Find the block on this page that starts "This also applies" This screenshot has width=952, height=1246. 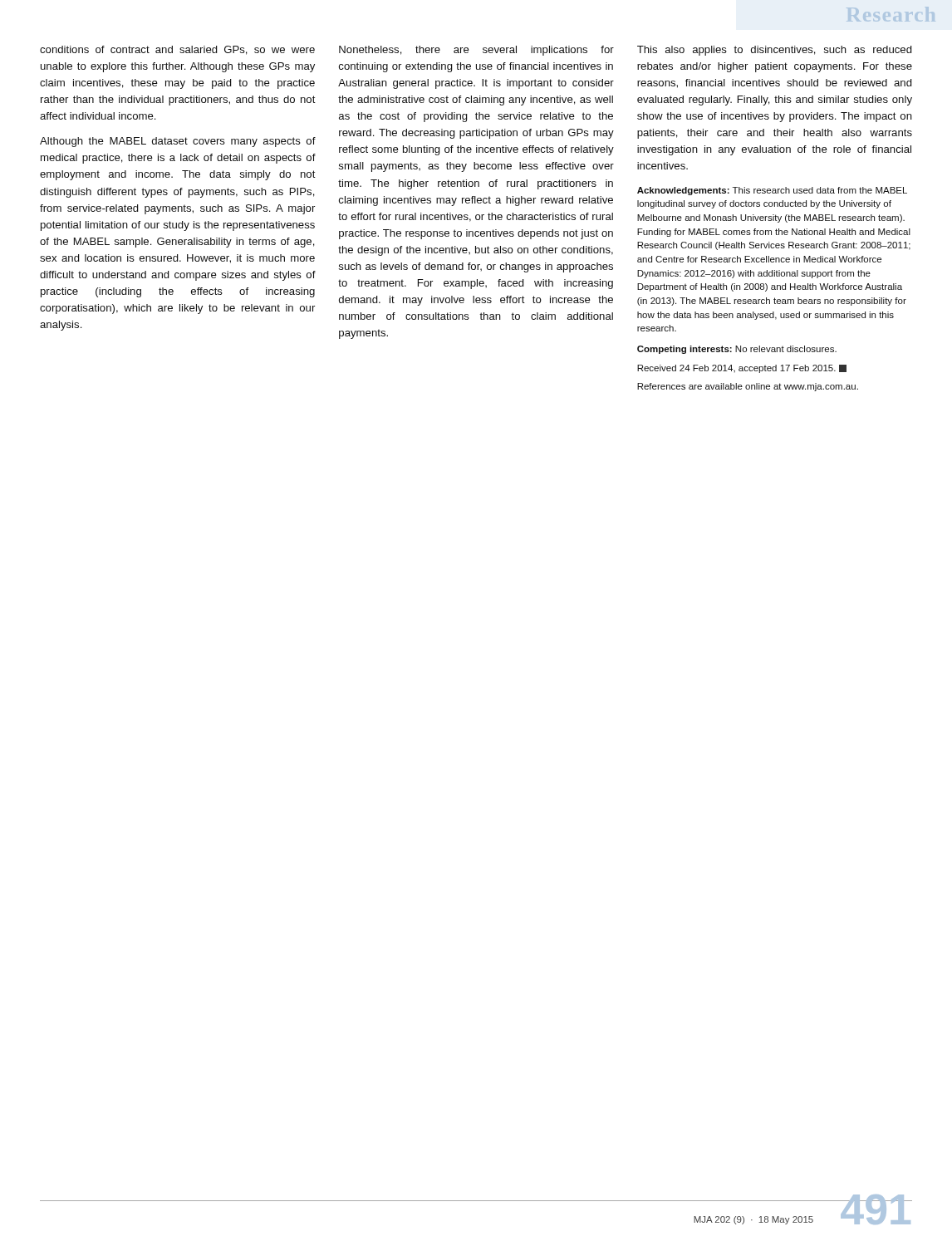(774, 108)
